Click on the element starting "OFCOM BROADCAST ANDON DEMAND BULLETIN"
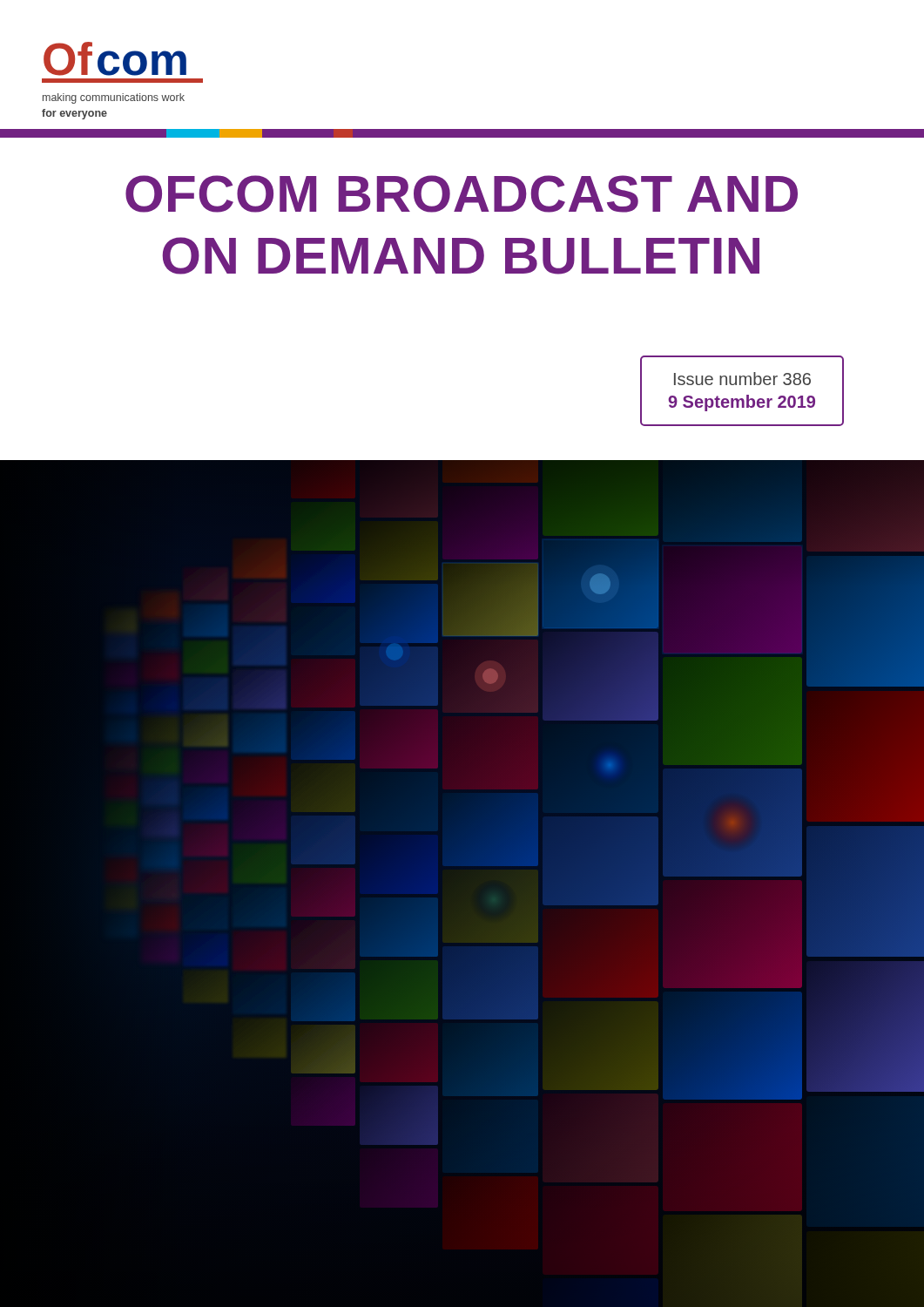This screenshot has height=1307, width=924. 462,225
